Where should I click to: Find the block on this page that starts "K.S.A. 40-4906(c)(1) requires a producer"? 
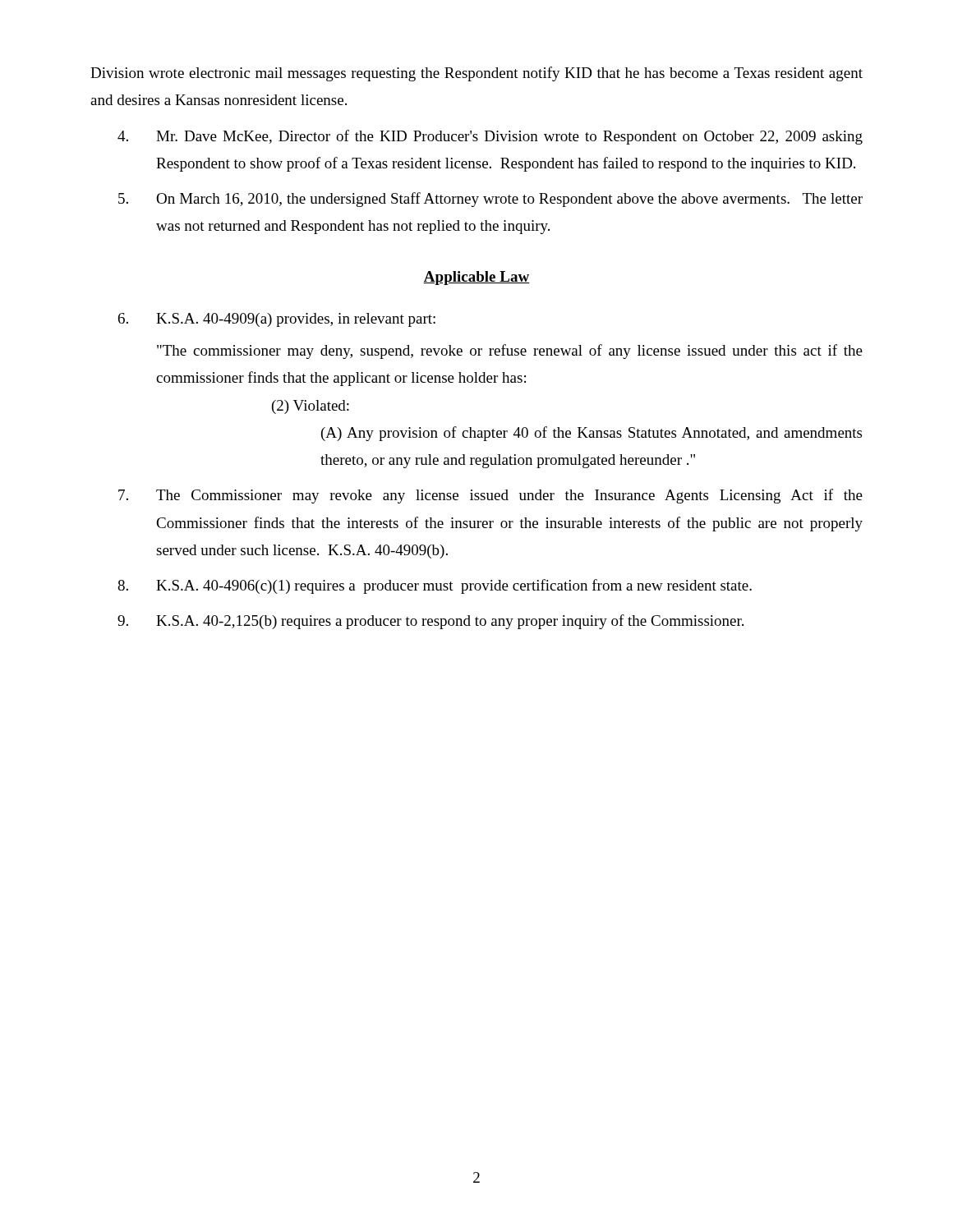[x=476, y=585]
